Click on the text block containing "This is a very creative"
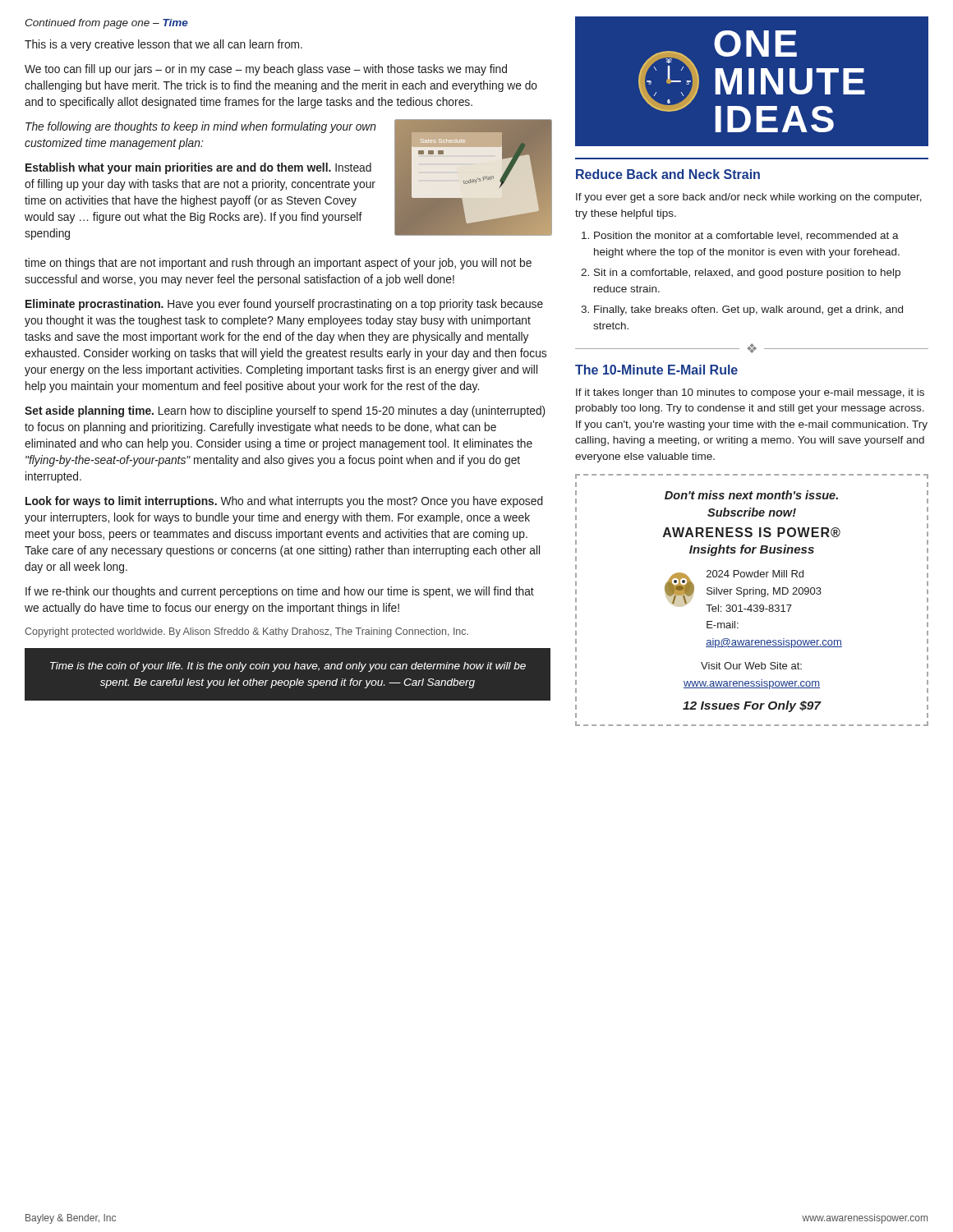This screenshot has width=953, height=1232. (x=288, y=45)
